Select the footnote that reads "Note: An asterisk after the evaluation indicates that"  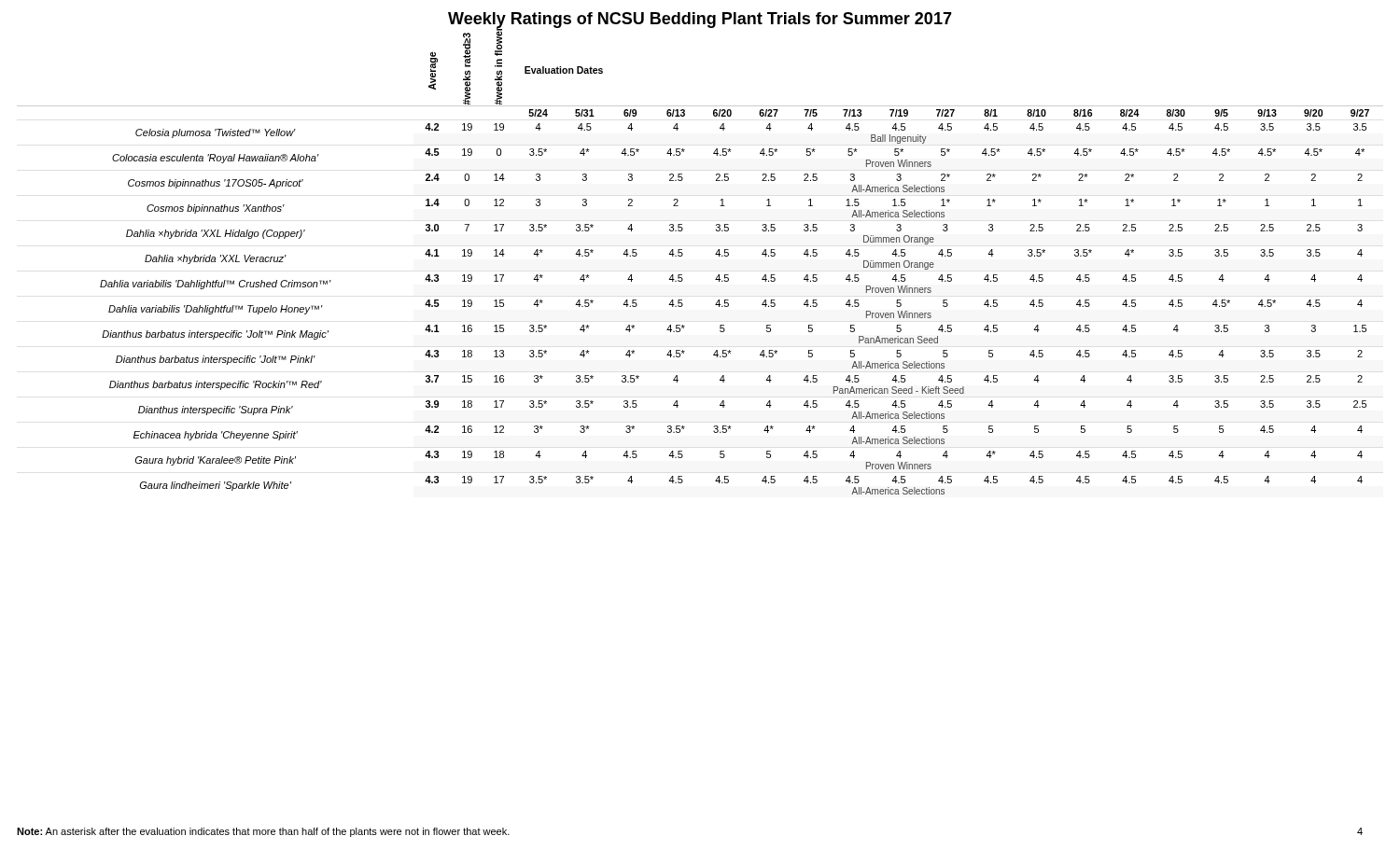tap(263, 831)
